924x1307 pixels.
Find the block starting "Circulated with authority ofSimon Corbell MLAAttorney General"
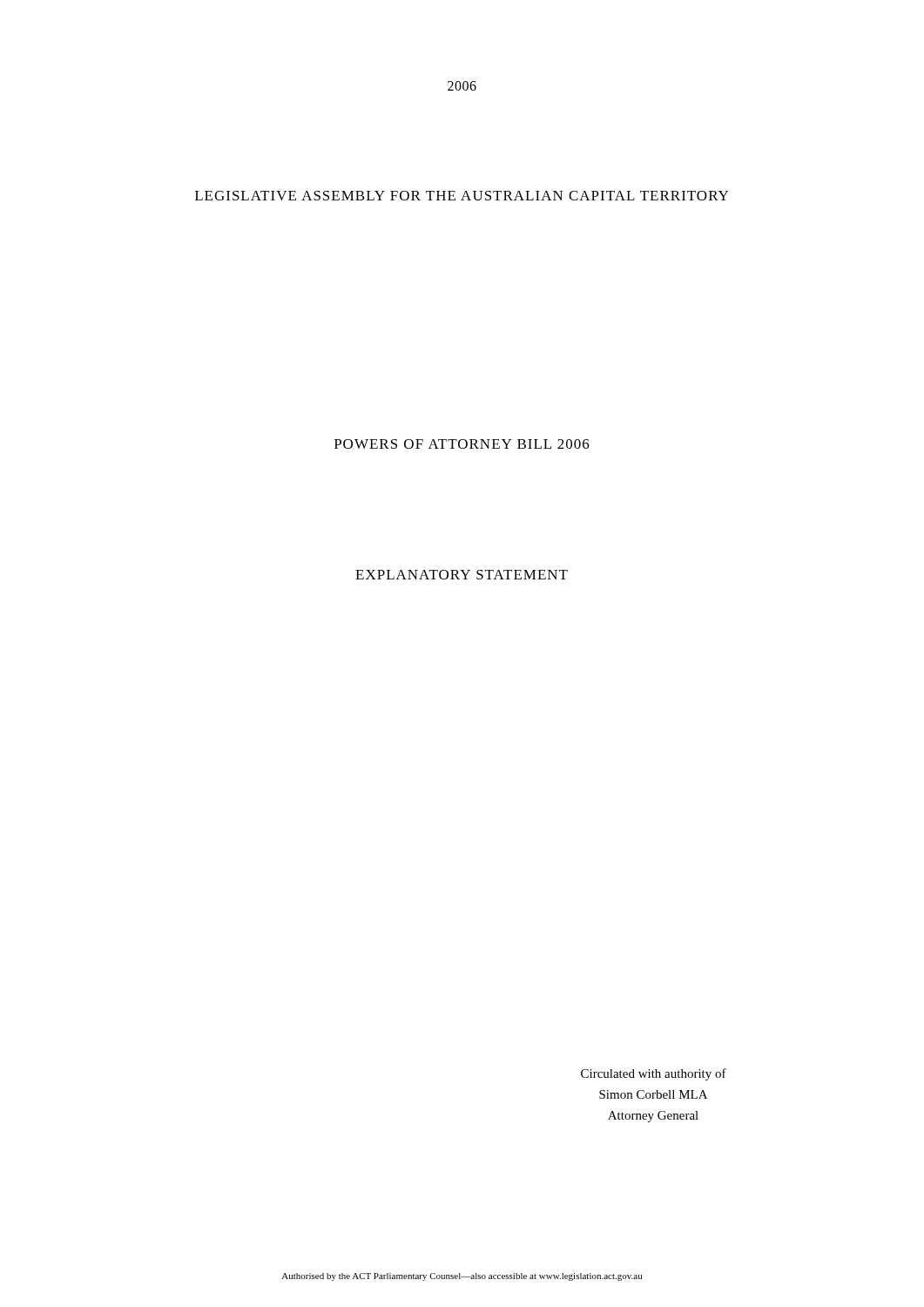click(653, 1094)
